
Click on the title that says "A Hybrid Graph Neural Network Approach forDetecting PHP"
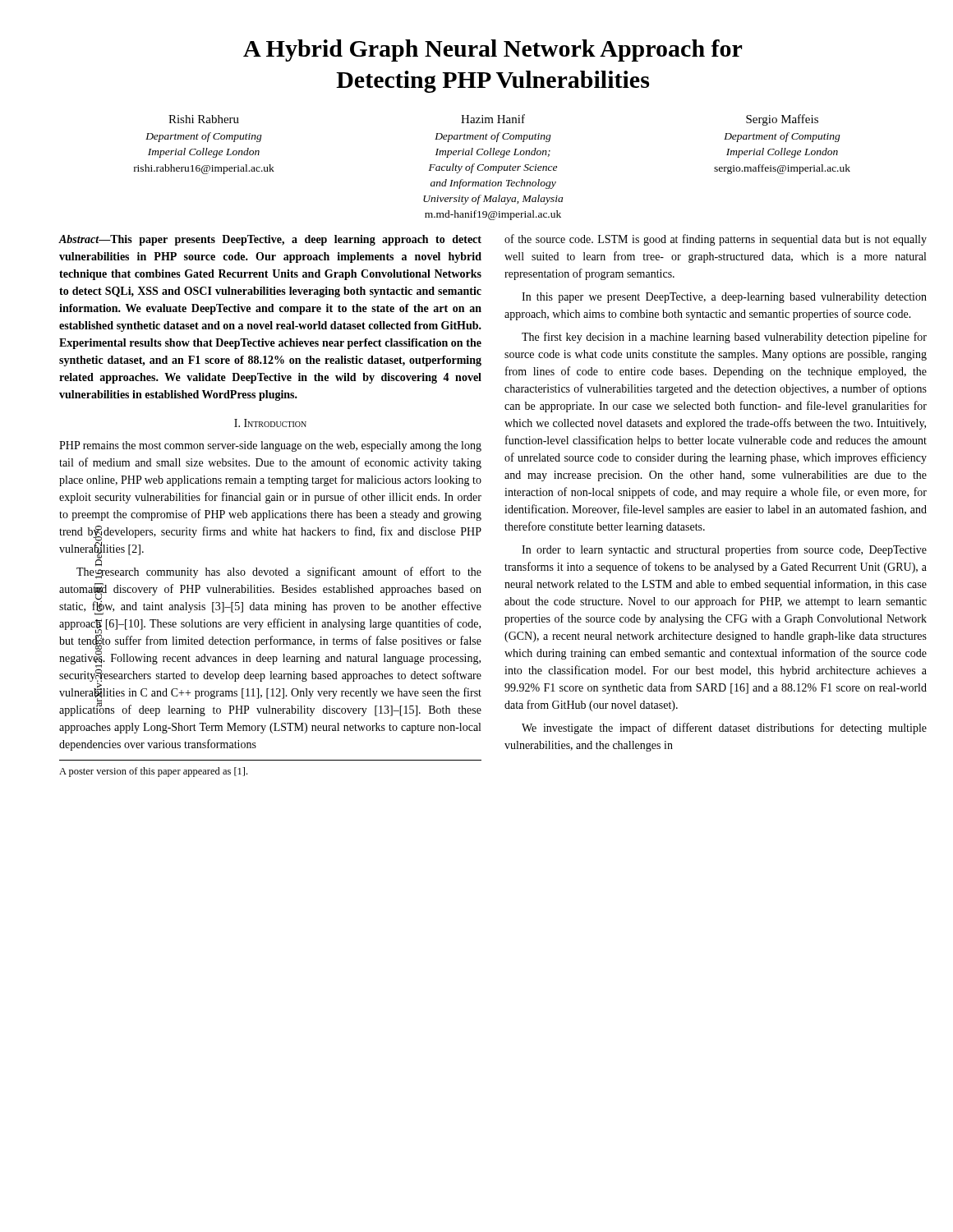[x=493, y=61]
